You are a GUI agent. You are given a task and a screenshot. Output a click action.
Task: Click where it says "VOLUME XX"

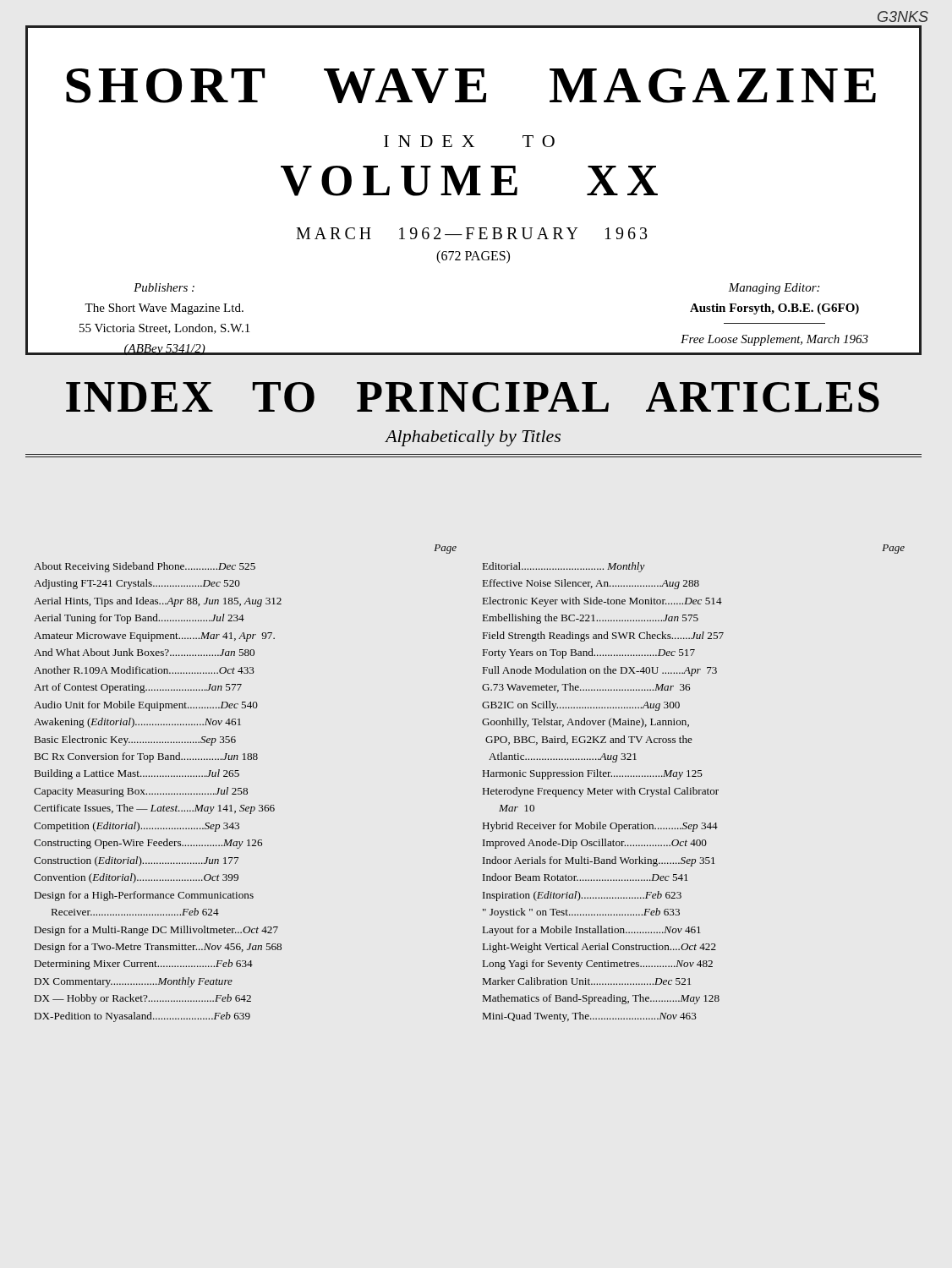(x=473, y=180)
